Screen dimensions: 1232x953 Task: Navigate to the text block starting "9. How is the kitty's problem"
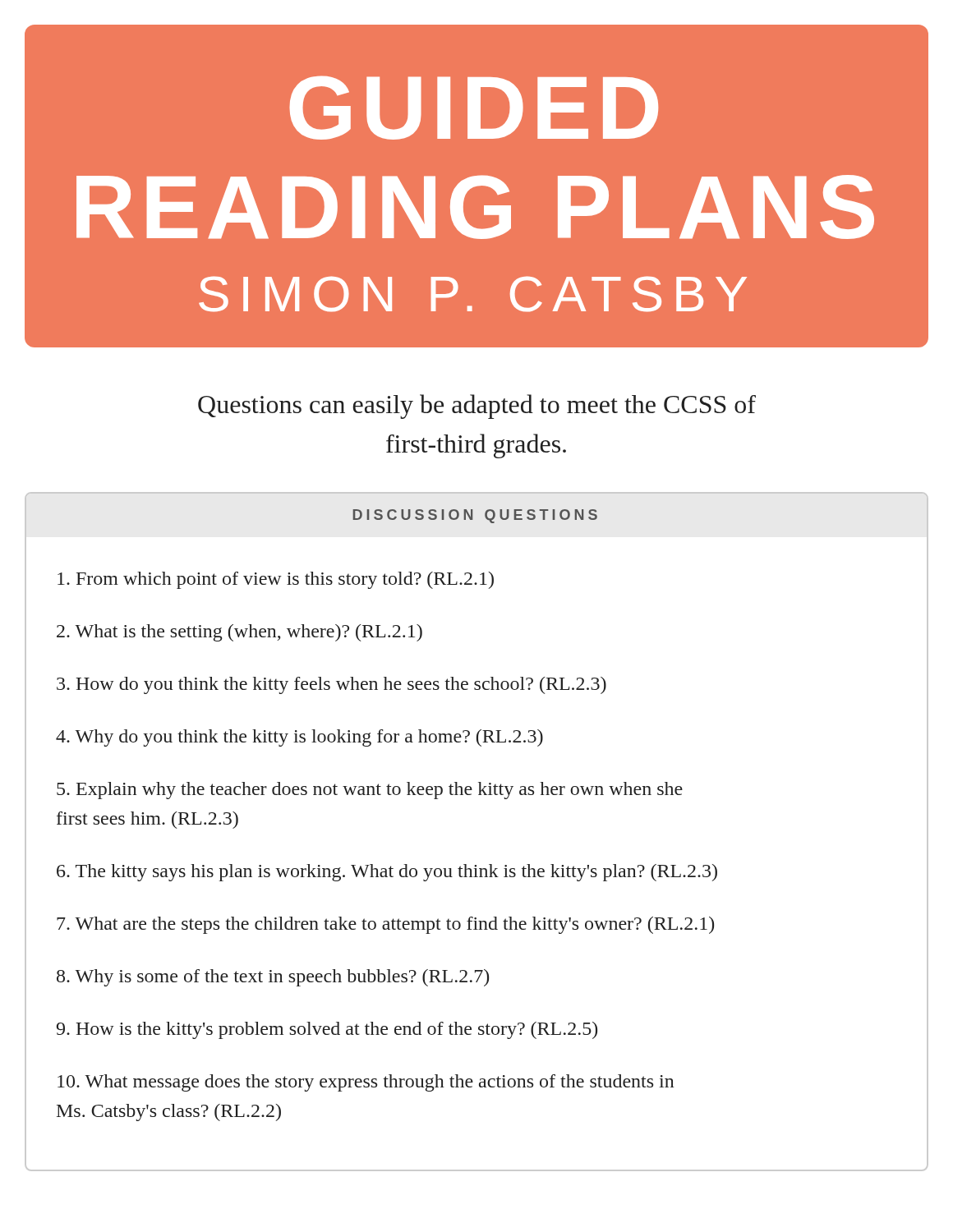(327, 1028)
